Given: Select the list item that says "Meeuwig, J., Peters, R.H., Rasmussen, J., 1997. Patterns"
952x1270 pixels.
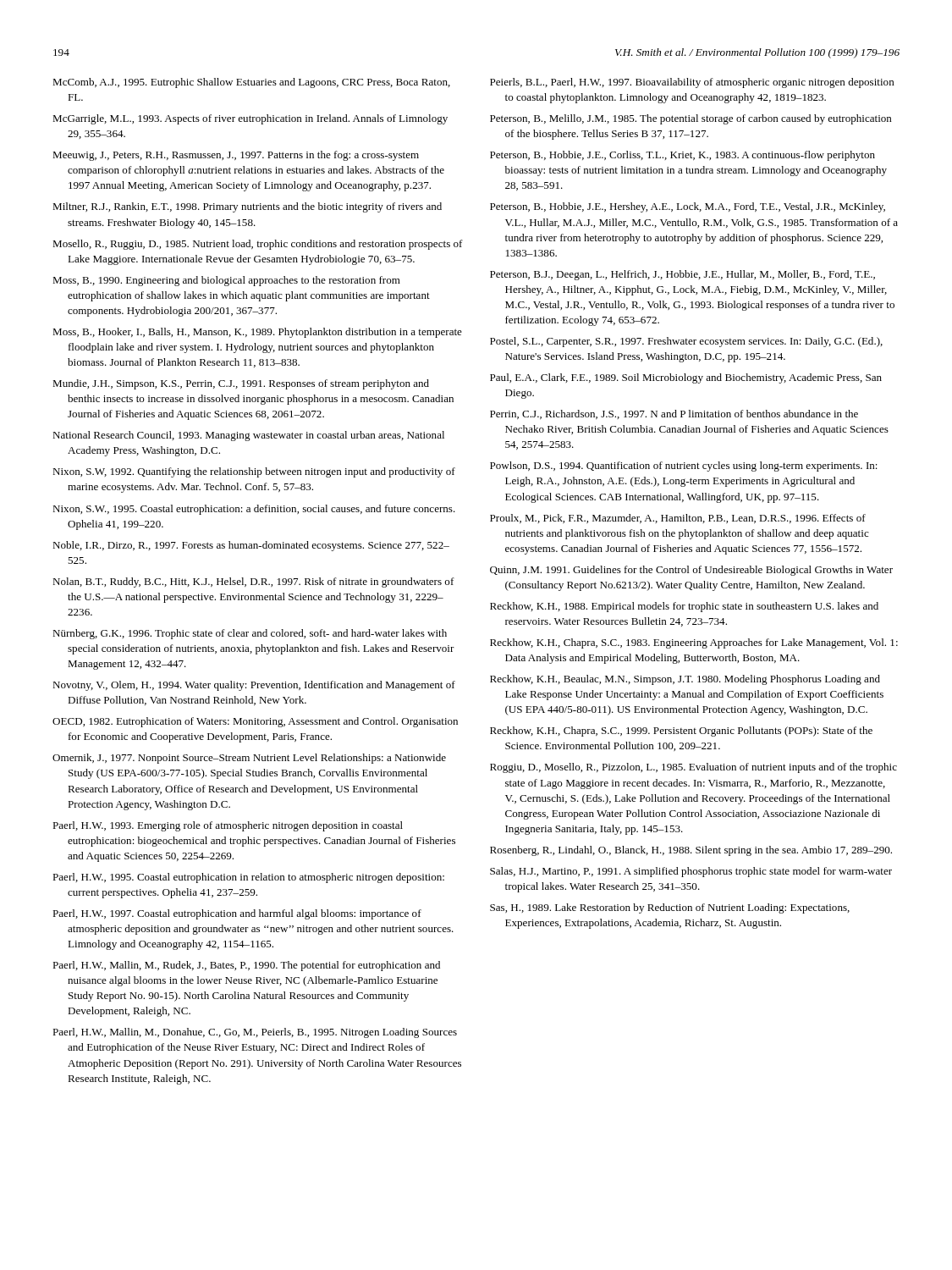Looking at the screenshot, I should pyautogui.click(x=248, y=170).
